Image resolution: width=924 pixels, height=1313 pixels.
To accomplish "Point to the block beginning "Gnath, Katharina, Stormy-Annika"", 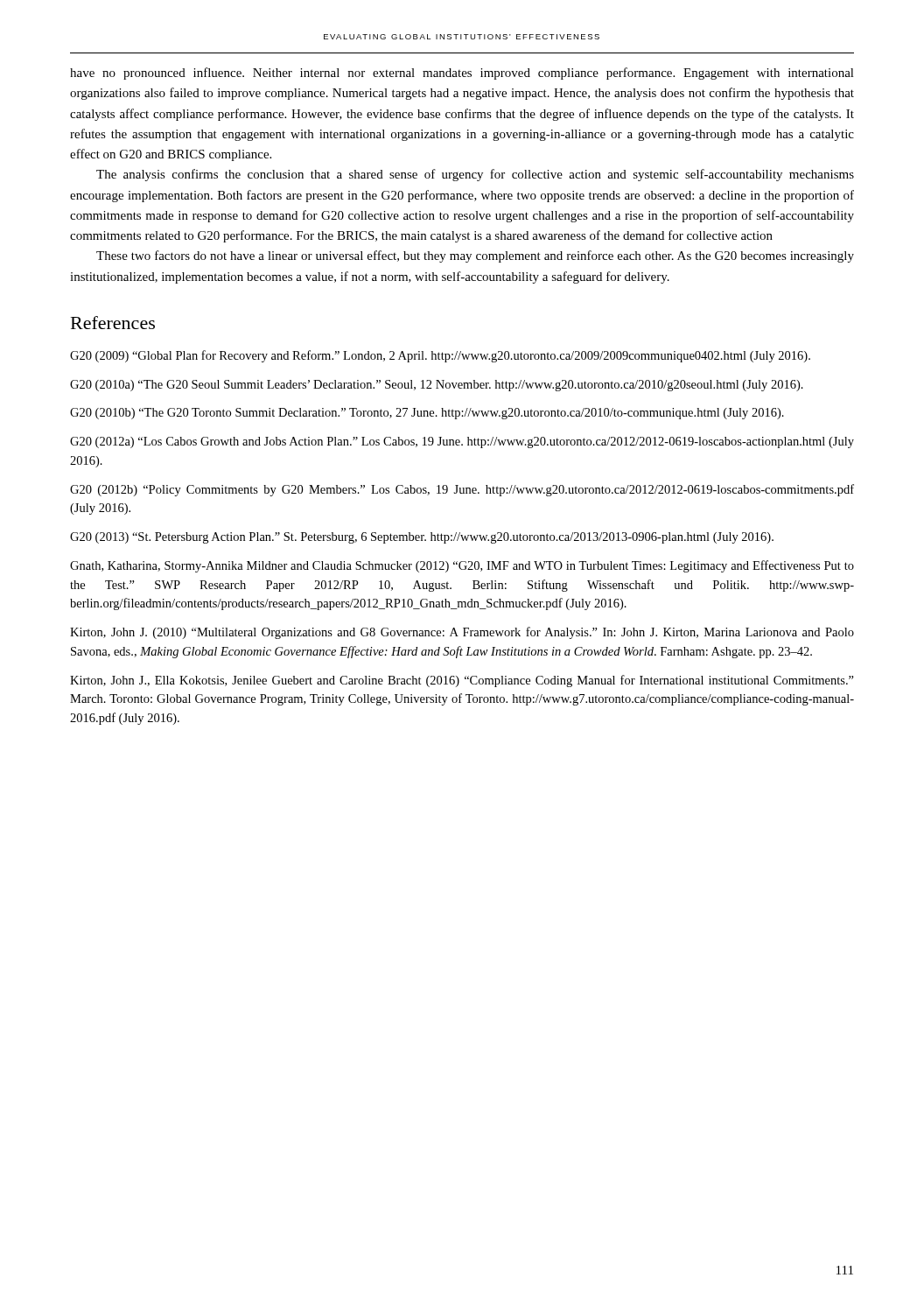I will tap(462, 584).
